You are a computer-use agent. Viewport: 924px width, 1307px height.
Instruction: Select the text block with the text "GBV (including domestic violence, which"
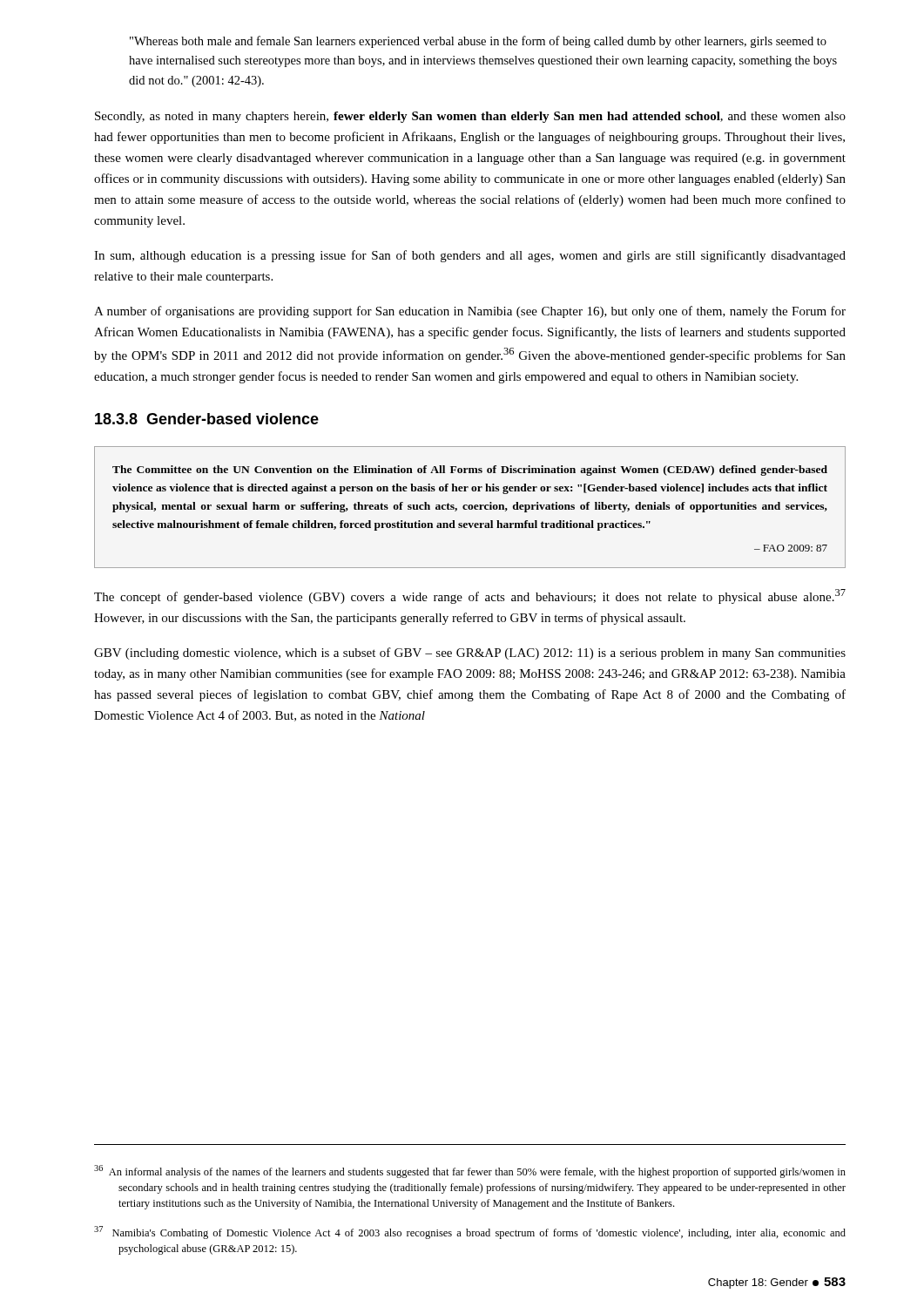(x=470, y=684)
